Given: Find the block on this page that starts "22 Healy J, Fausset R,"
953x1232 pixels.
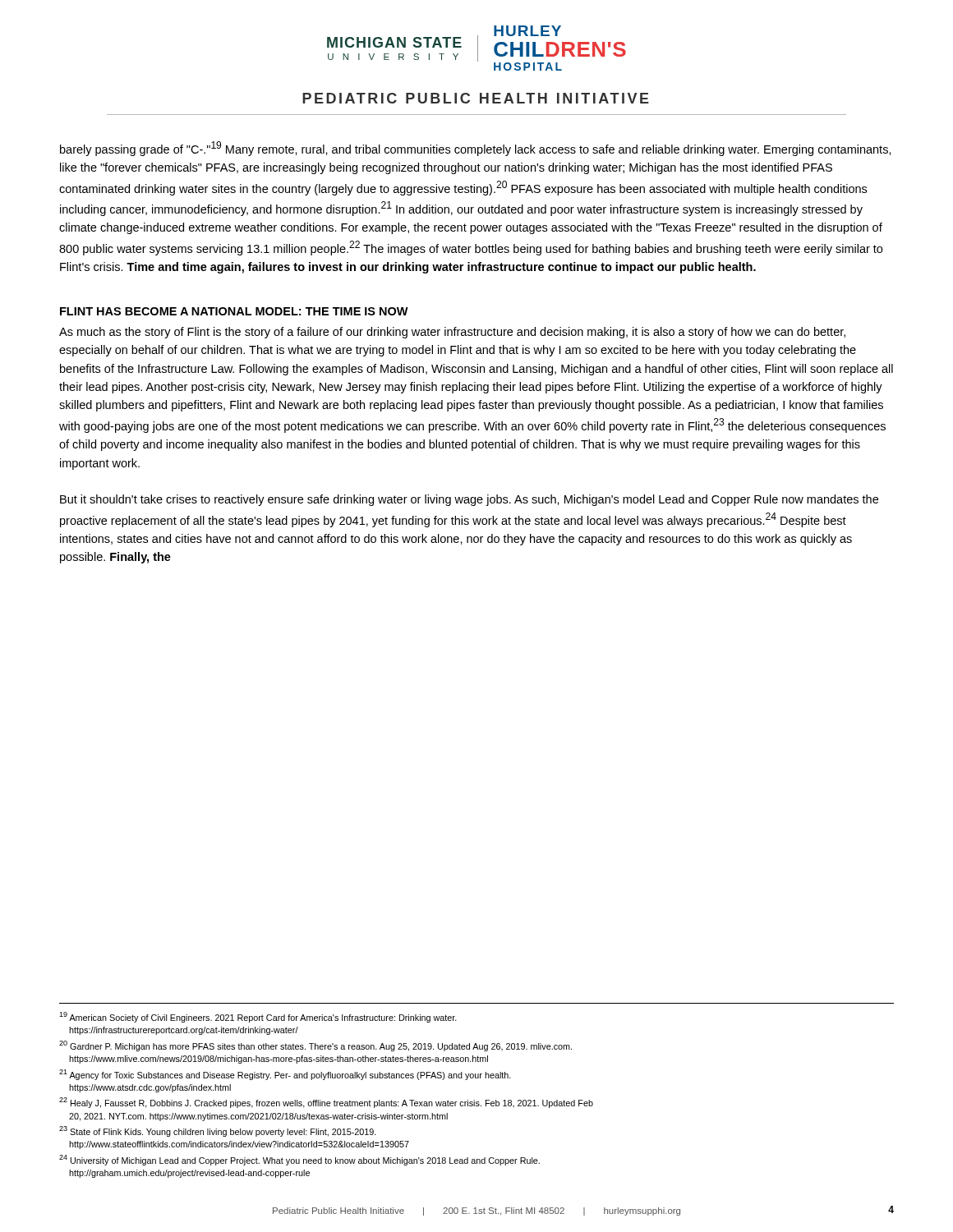Looking at the screenshot, I should point(326,1108).
